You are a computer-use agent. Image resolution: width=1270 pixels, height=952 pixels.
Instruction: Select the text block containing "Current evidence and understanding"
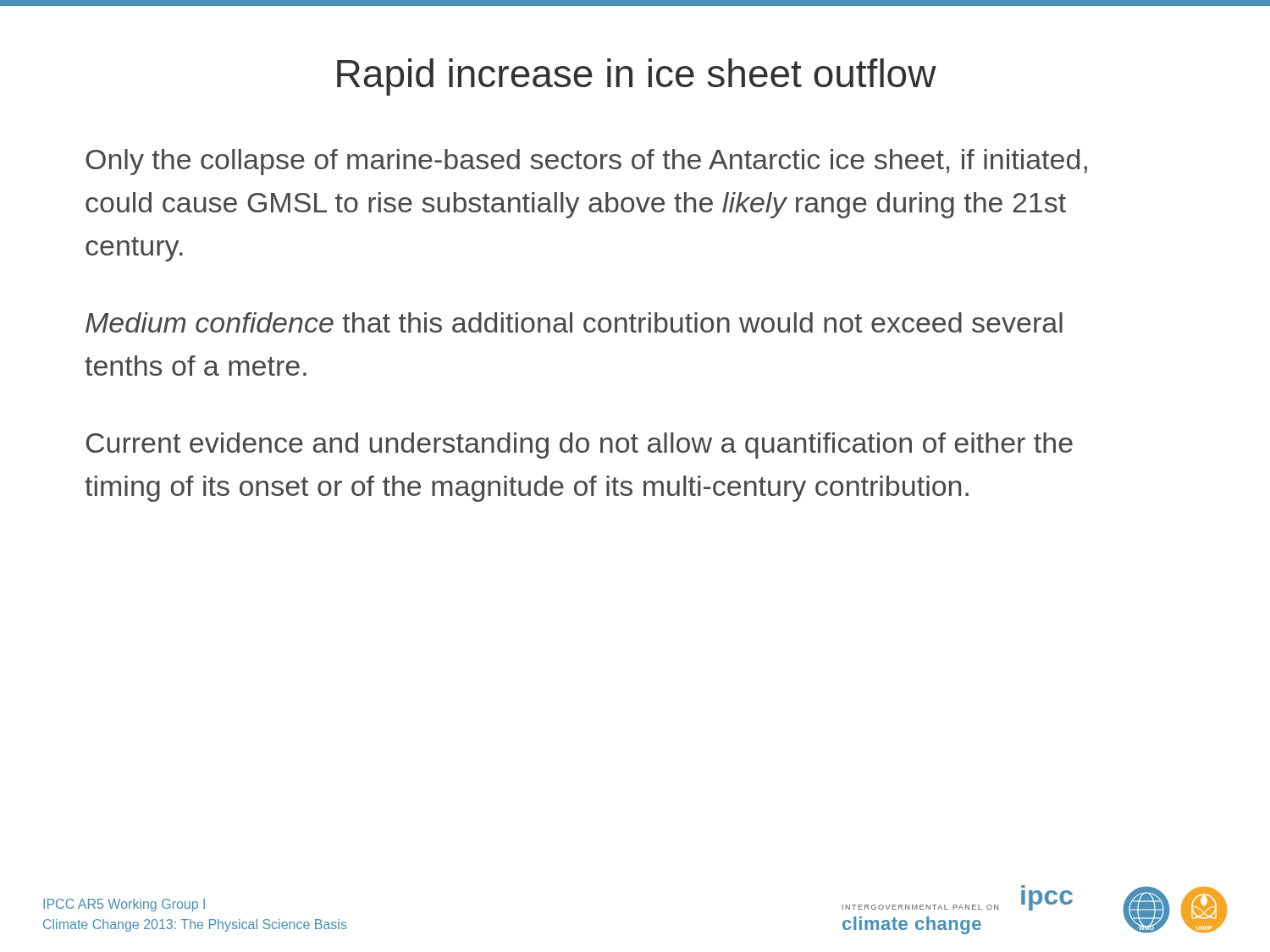coord(579,464)
